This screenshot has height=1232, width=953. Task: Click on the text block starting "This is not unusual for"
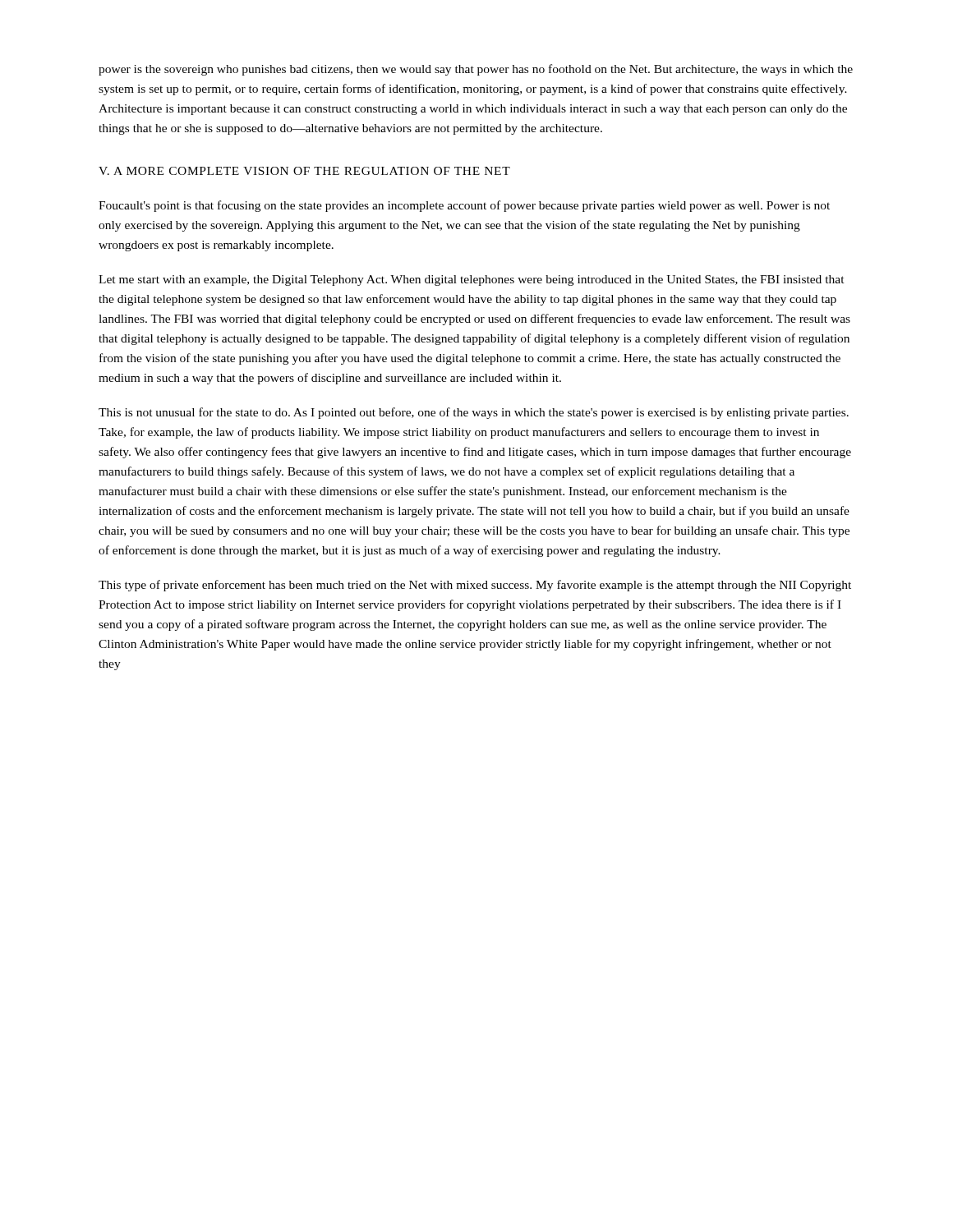click(475, 481)
